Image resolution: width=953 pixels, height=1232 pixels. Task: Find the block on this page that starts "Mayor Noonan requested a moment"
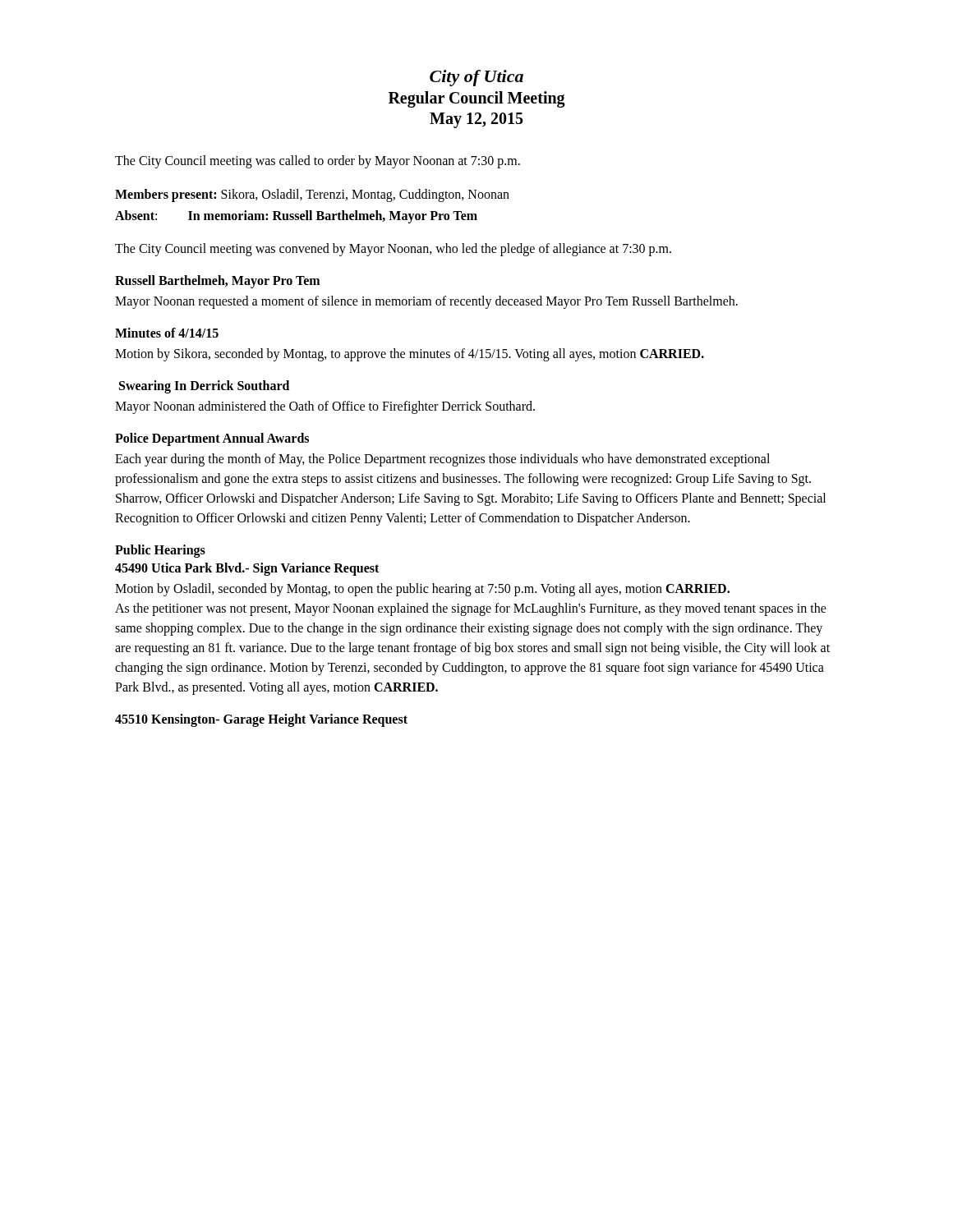click(427, 301)
